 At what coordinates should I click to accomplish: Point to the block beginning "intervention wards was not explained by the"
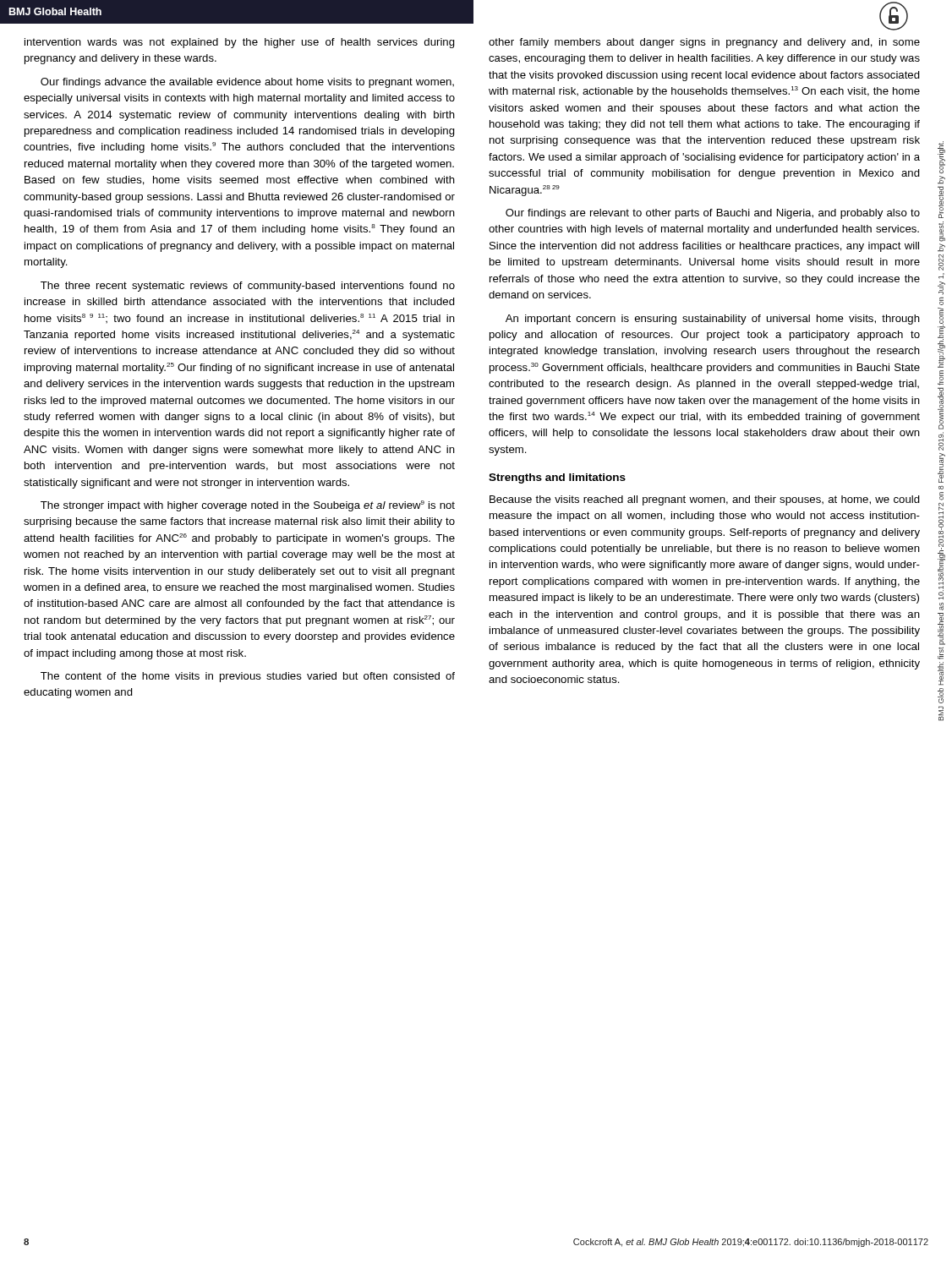tap(239, 367)
